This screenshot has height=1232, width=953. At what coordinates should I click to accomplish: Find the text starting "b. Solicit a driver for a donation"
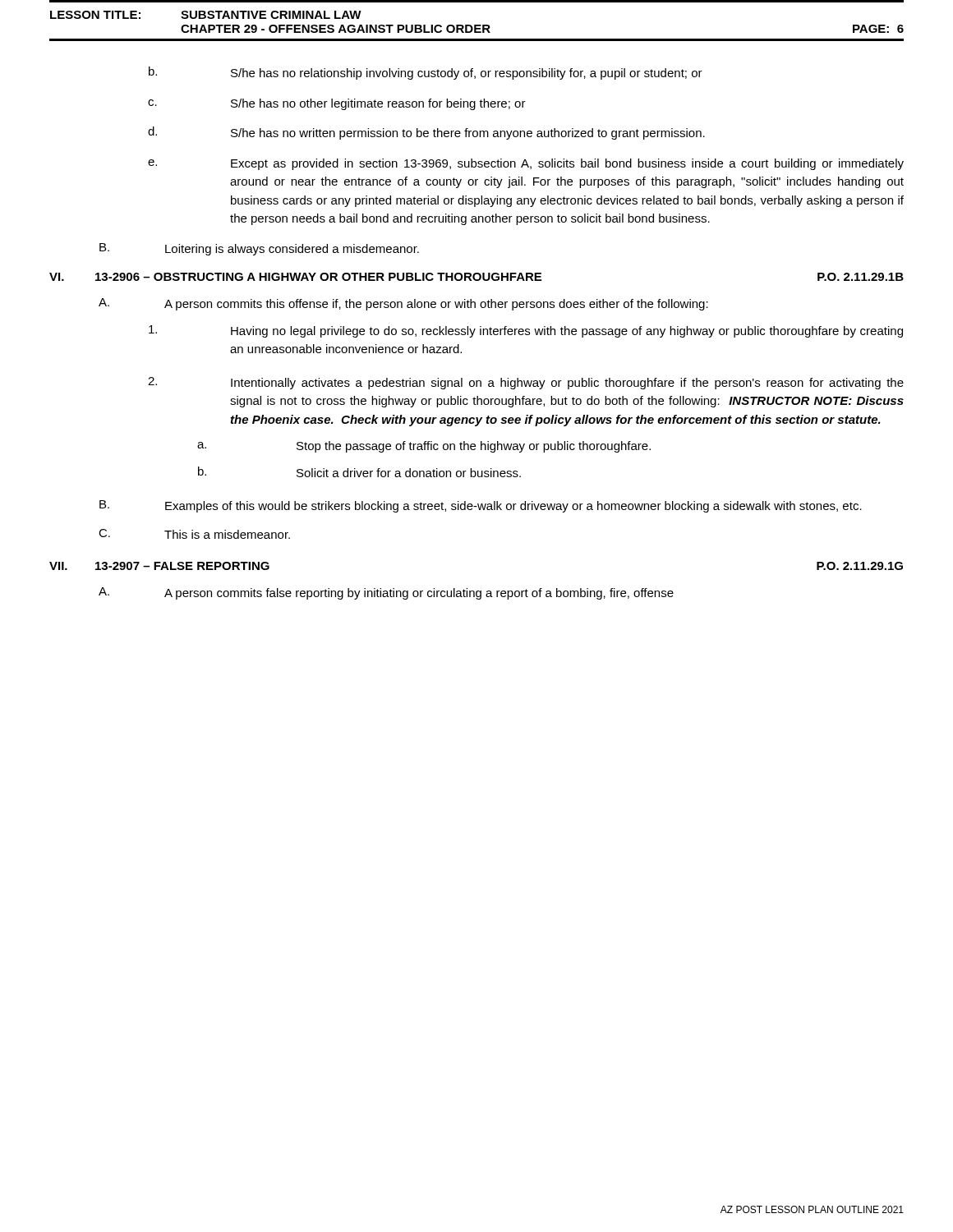[x=476, y=473]
